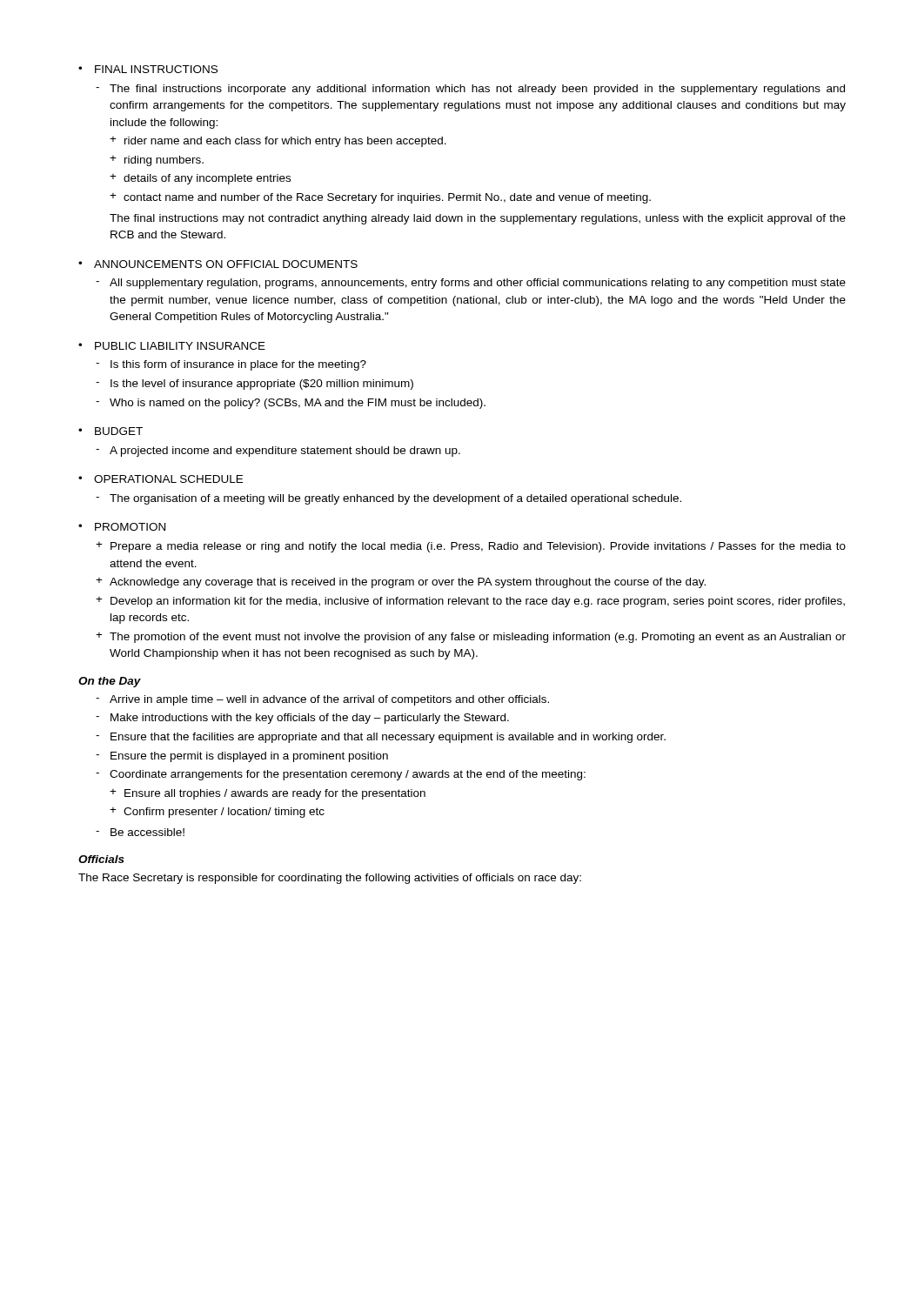The width and height of the screenshot is (924, 1305).
Task: Click the passage that begins "- All supplementary regulation, programs,"
Action: click(471, 300)
